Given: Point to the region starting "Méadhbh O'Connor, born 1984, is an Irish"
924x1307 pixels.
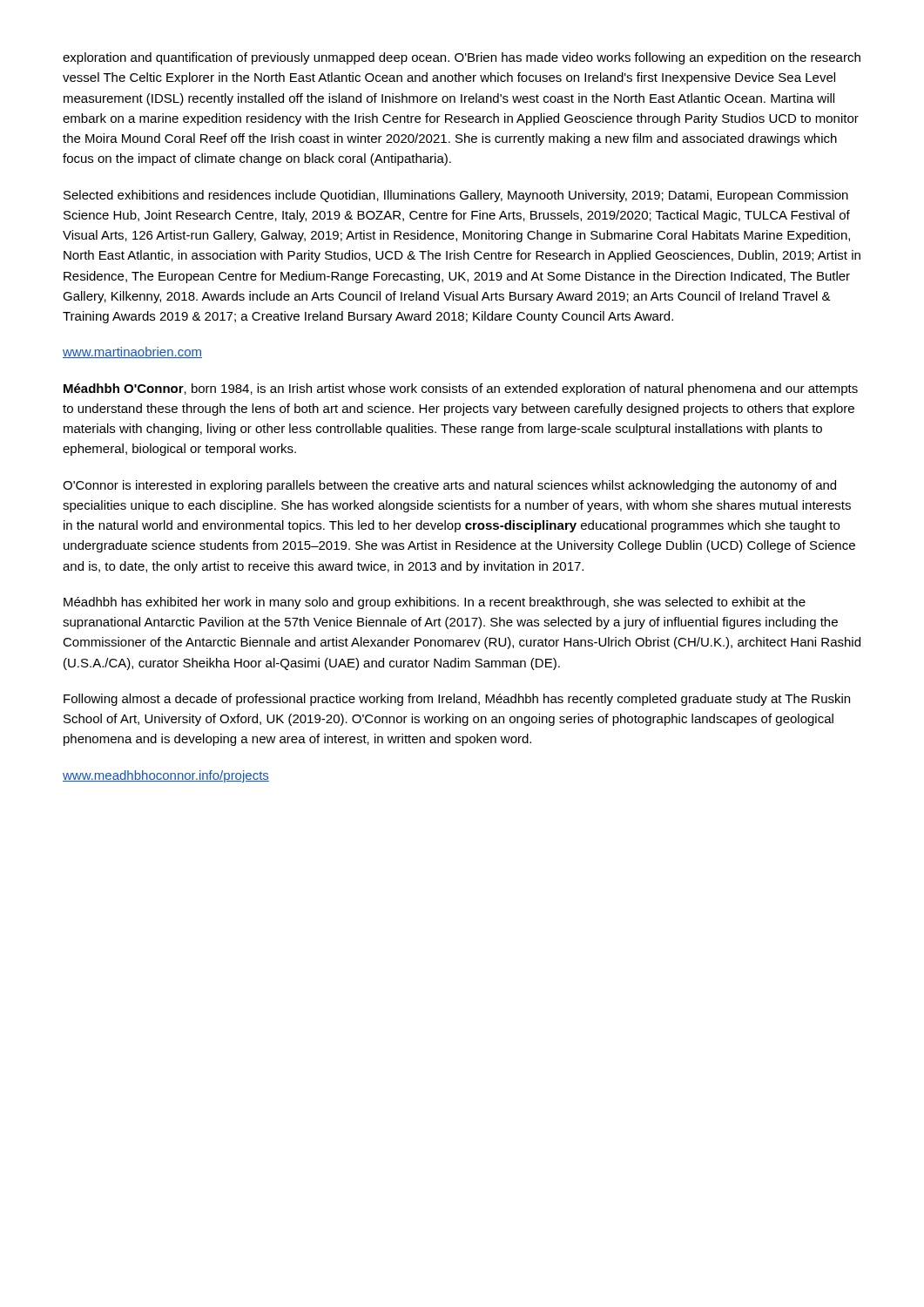Looking at the screenshot, I should point(460,418).
